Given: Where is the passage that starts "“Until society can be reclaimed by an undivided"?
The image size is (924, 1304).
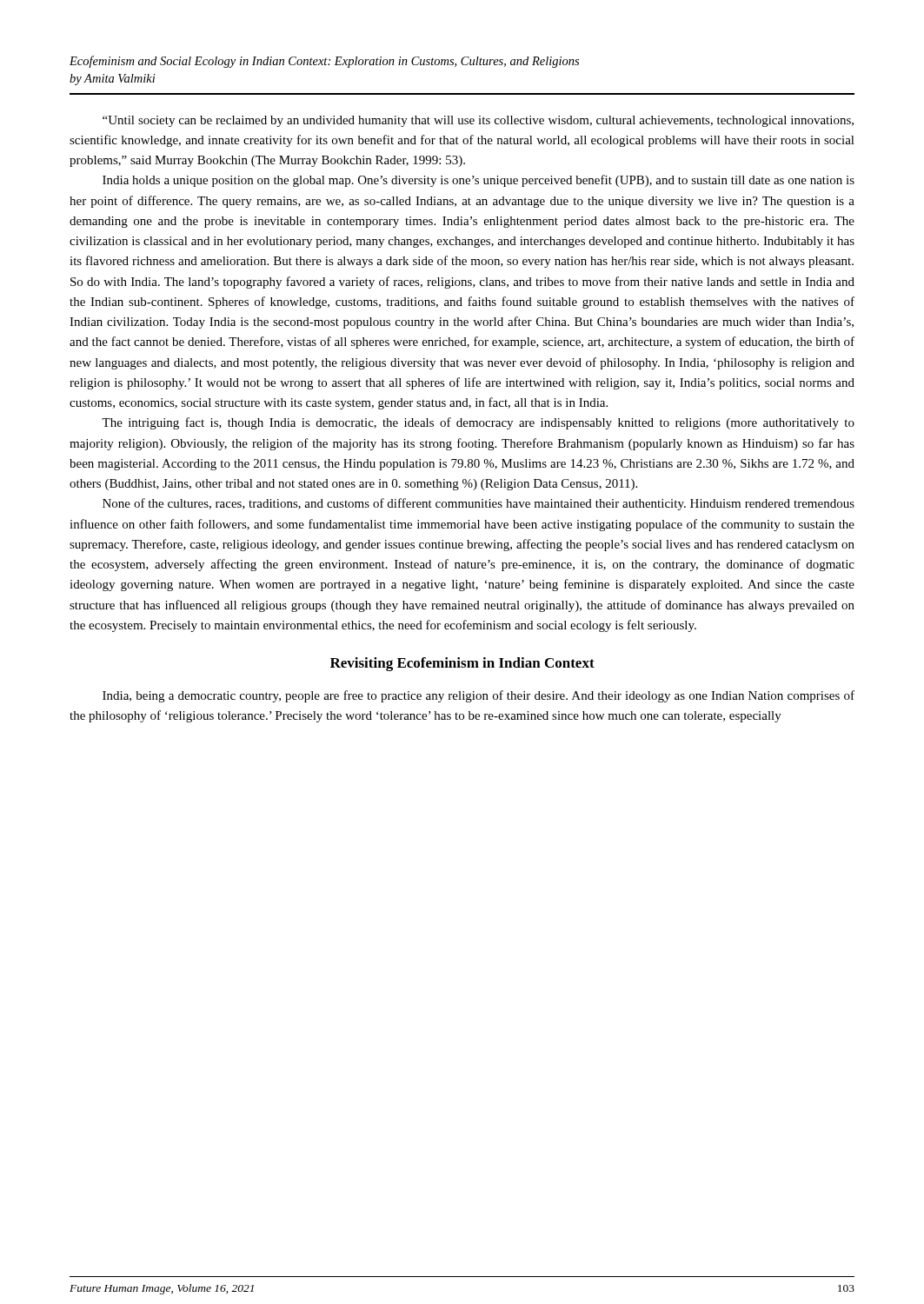Looking at the screenshot, I should [x=462, y=140].
